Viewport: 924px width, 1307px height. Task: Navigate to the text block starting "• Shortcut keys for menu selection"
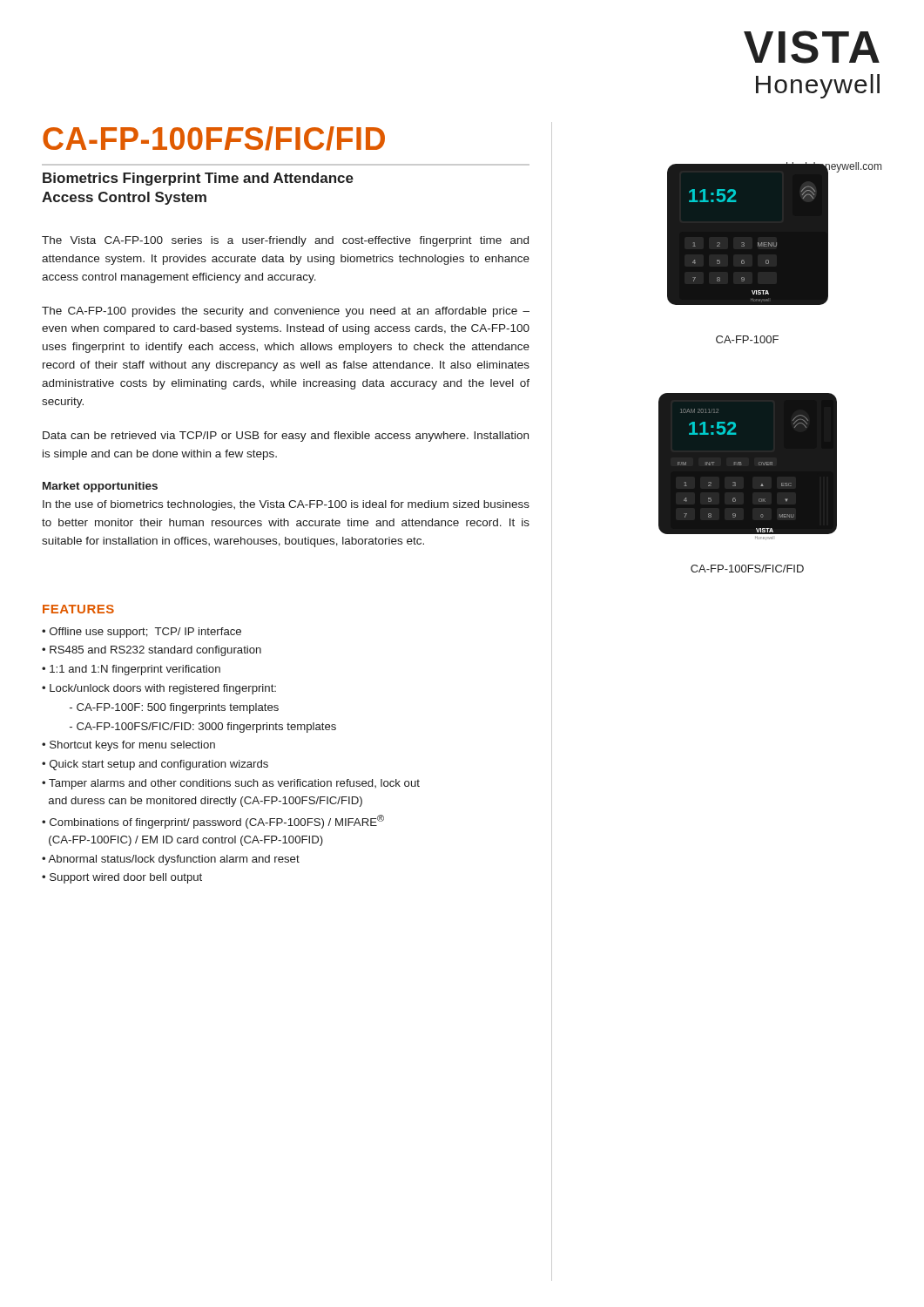tap(129, 745)
